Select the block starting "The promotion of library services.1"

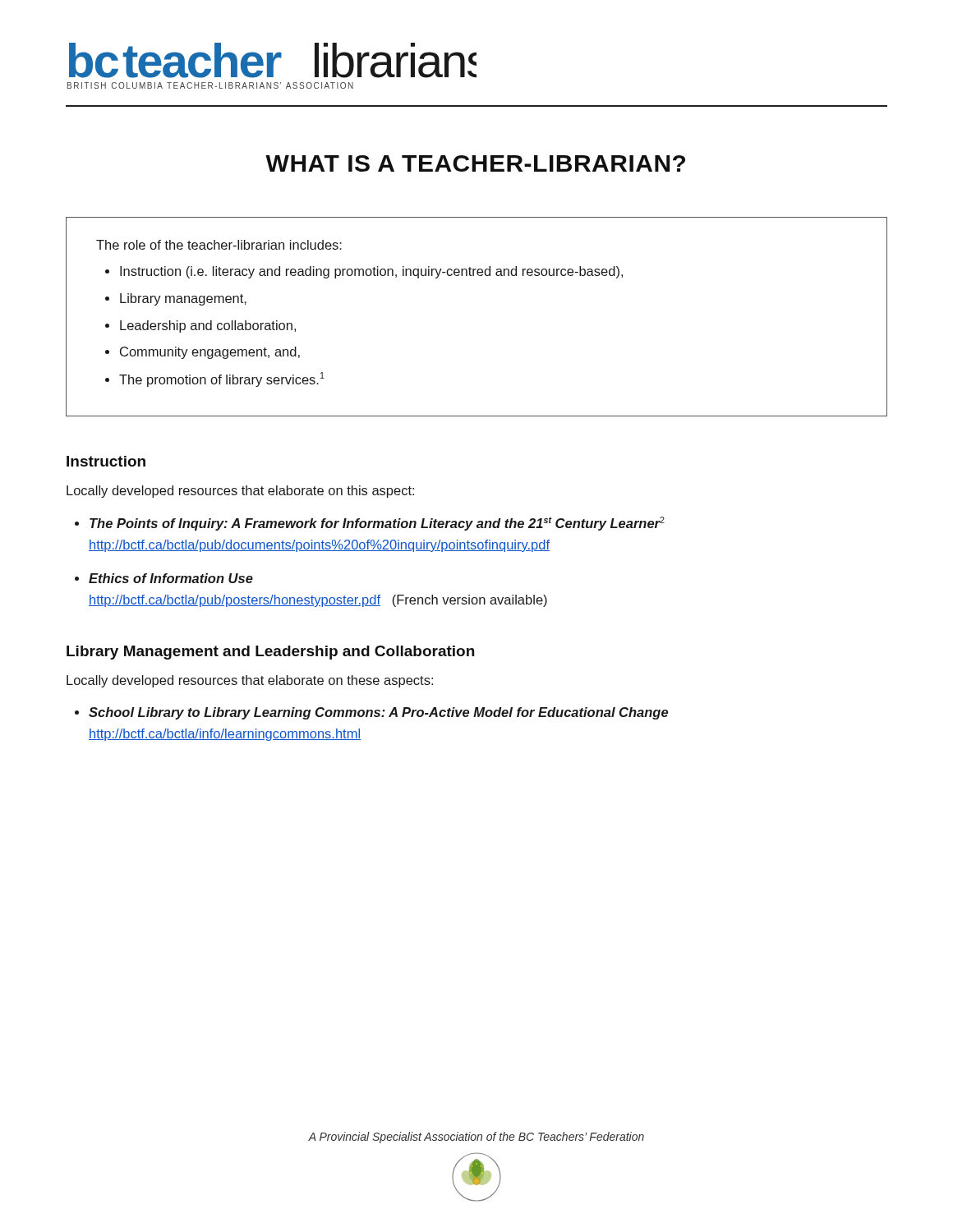click(222, 378)
